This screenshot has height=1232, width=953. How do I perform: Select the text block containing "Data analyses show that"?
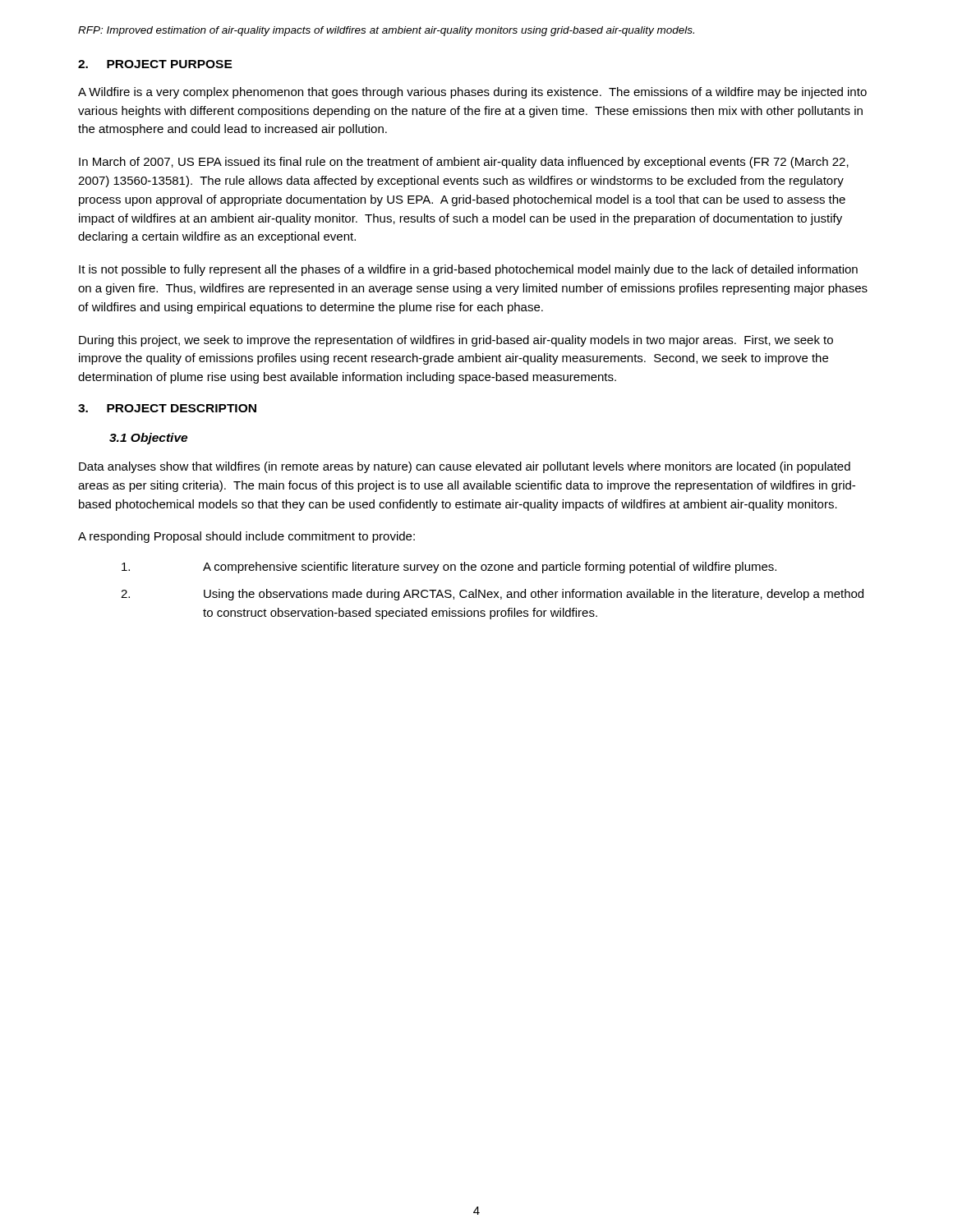pyautogui.click(x=467, y=485)
